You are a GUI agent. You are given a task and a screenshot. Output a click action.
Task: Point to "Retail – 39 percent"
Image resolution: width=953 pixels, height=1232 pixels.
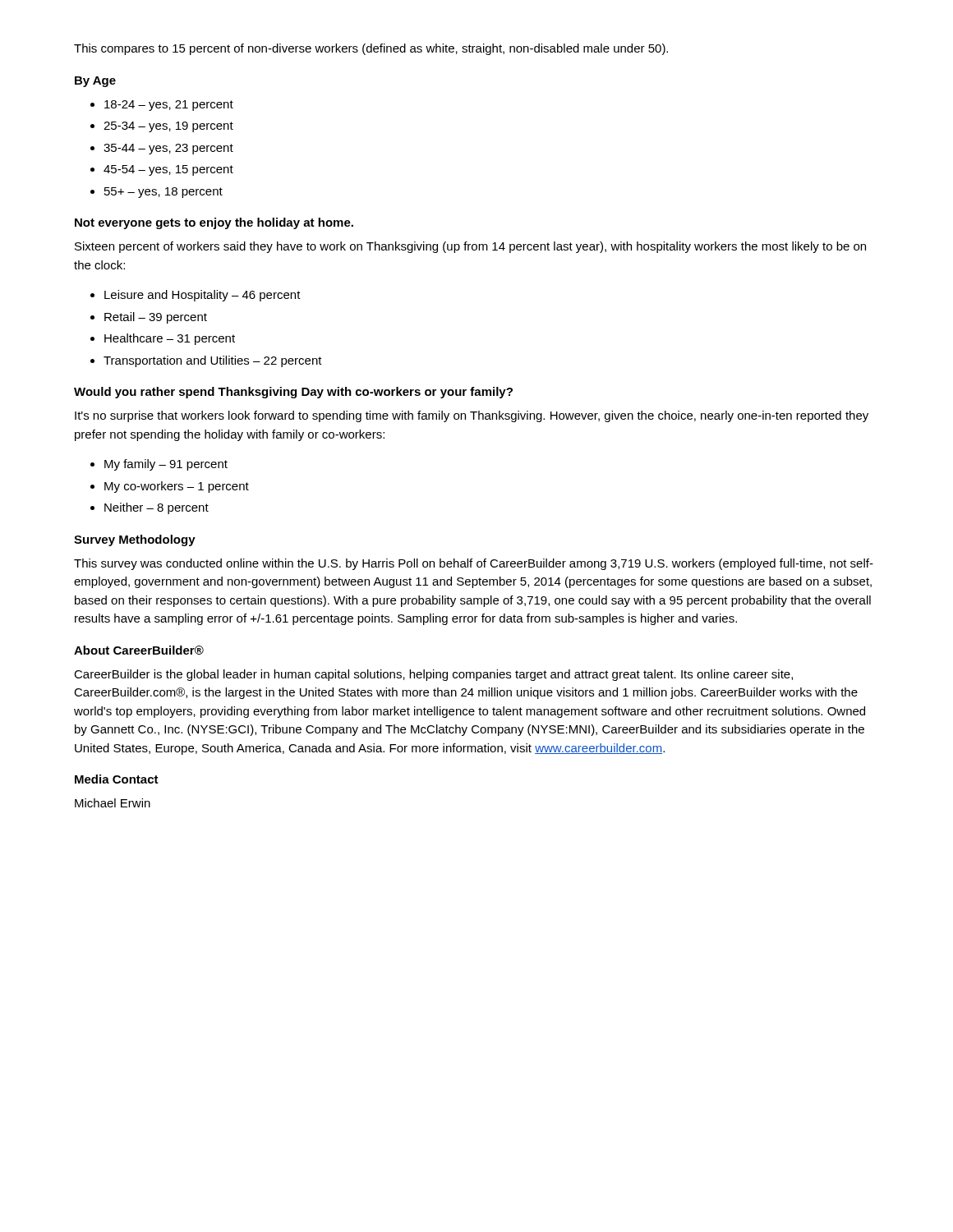(x=156, y=318)
